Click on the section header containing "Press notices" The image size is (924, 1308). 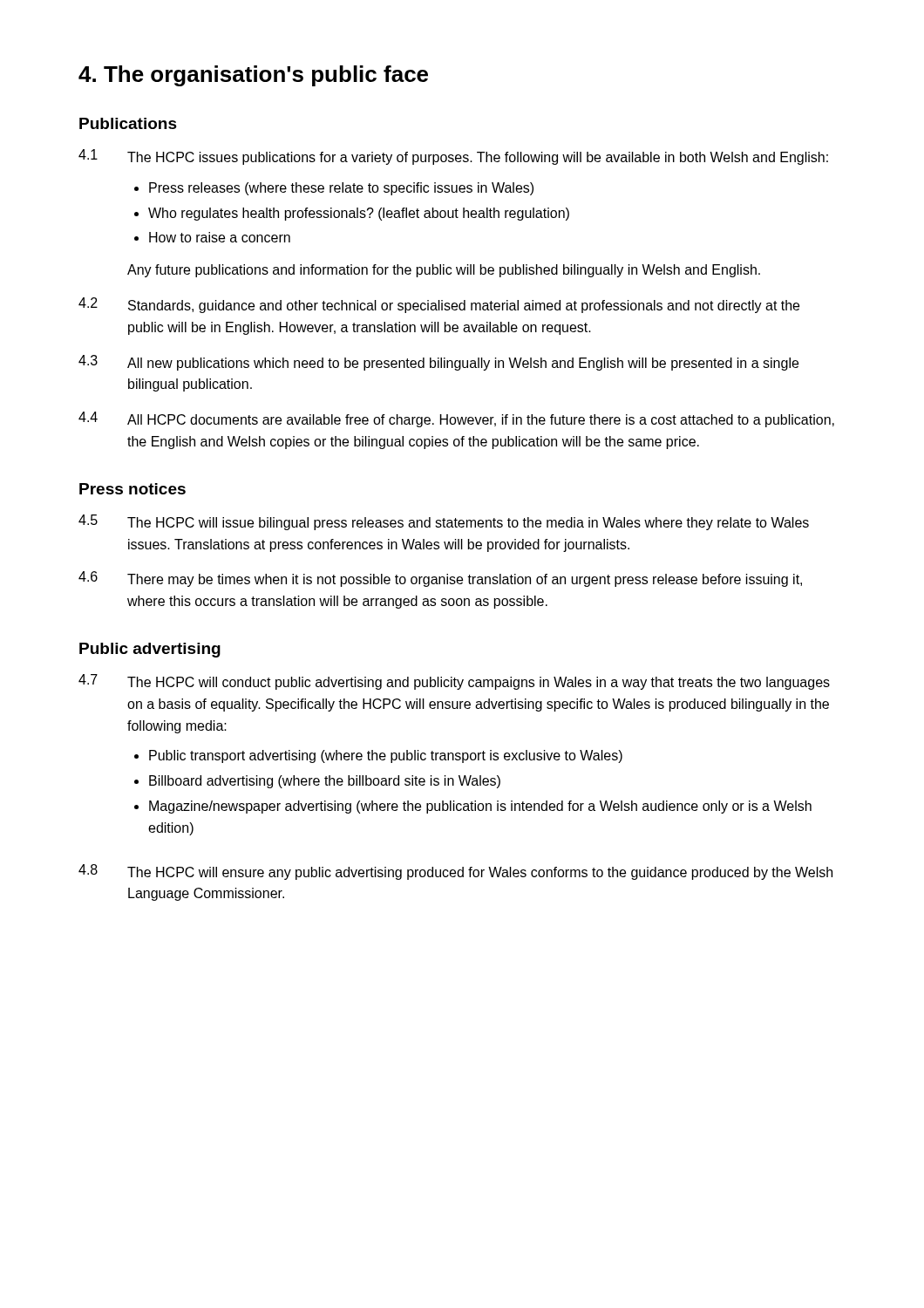pos(132,489)
